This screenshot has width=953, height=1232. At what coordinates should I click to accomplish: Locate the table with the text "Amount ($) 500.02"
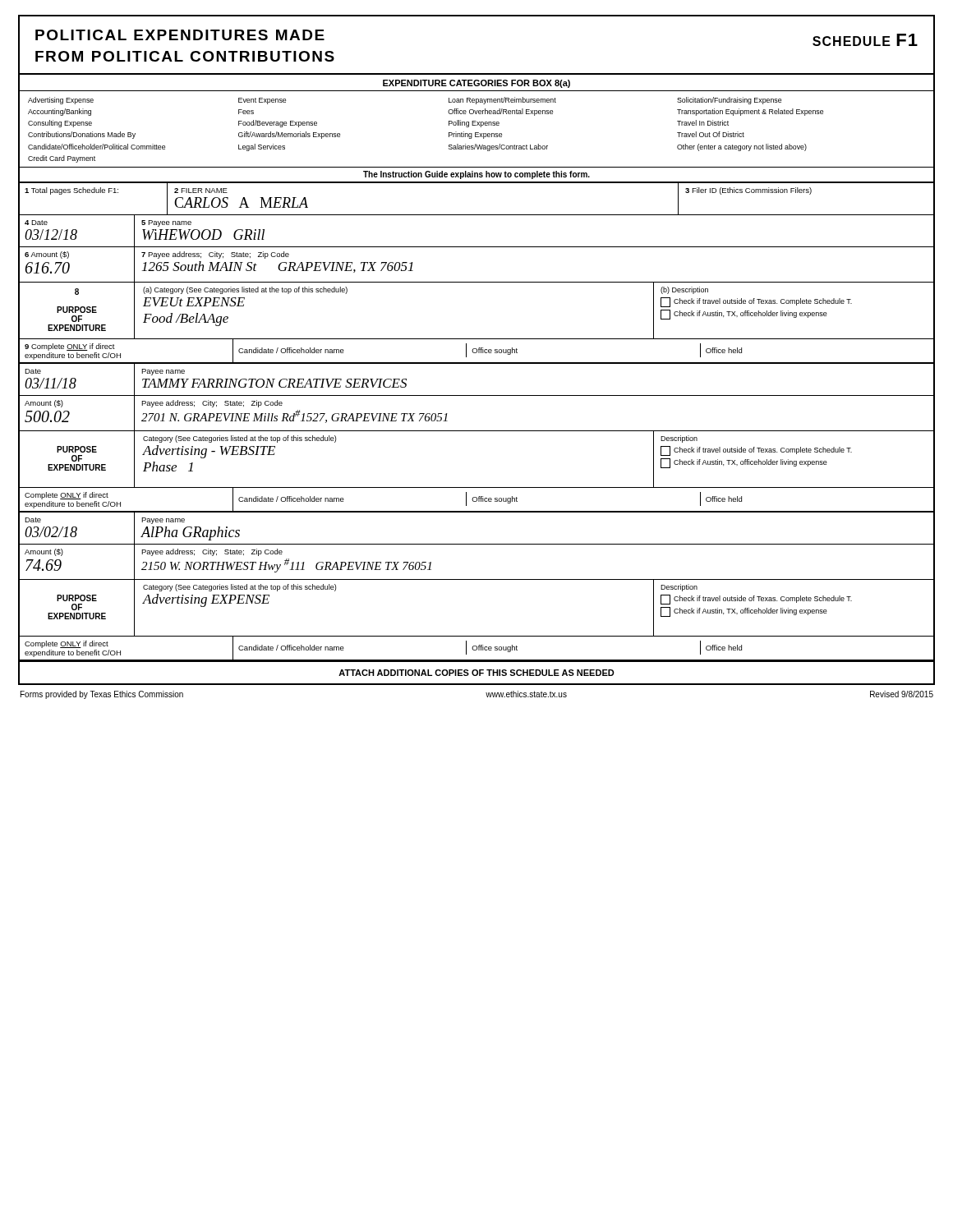pyautogui.click(x=476, y=413)
